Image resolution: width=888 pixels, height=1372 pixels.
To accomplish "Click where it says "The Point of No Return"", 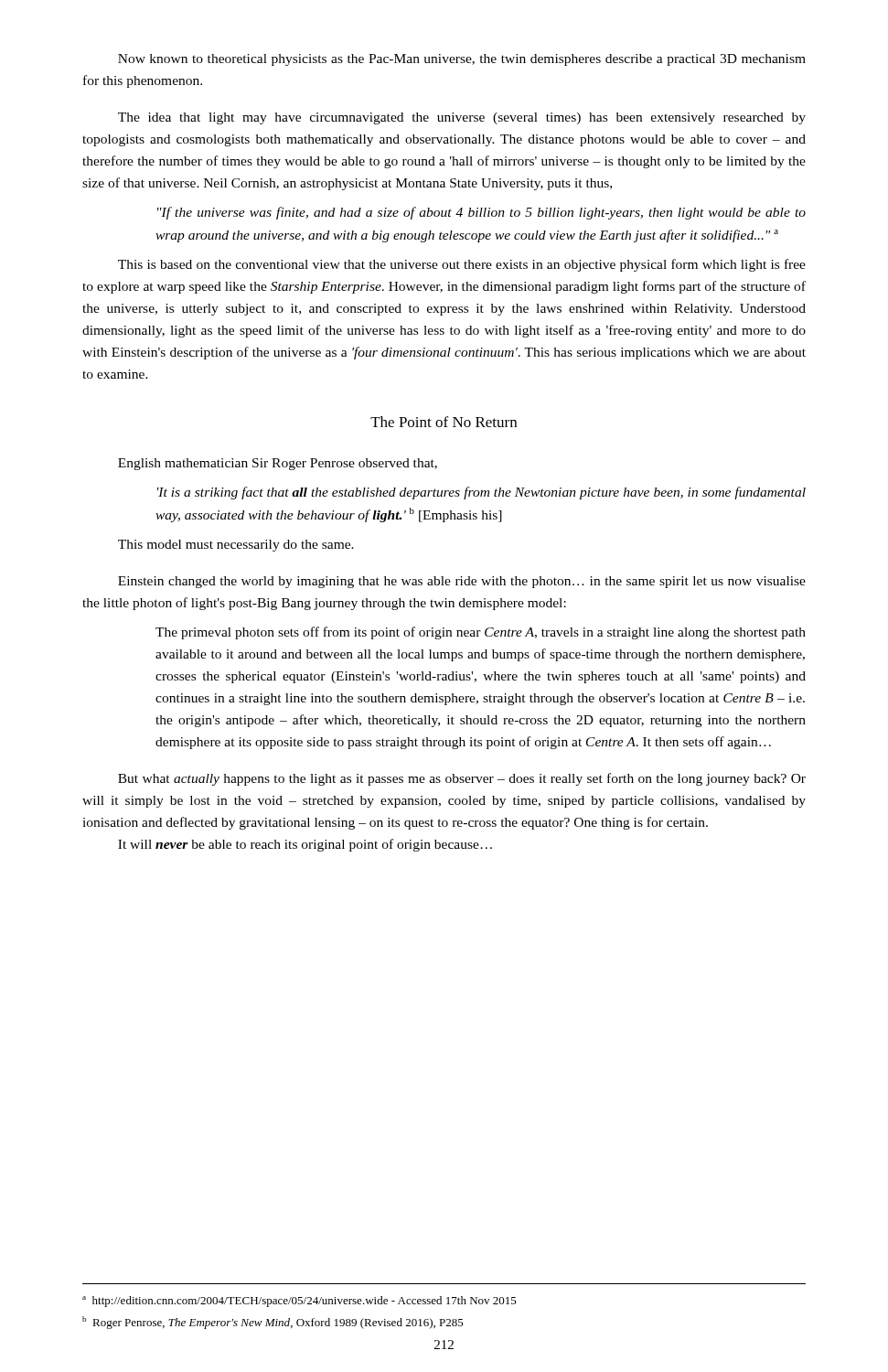I will click(444, 423).
